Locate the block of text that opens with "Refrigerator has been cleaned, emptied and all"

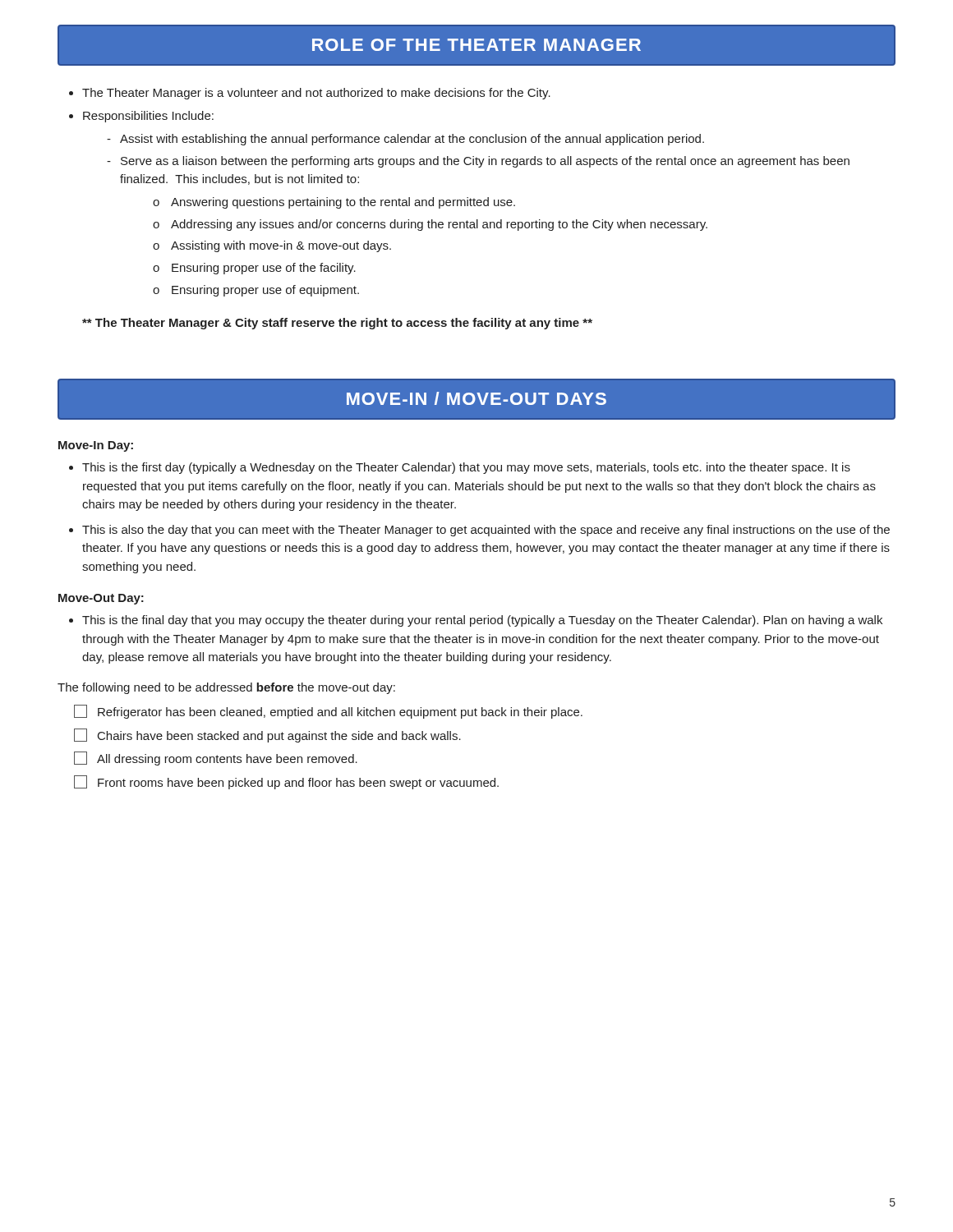pyautogui.click(x=328, y=712)
